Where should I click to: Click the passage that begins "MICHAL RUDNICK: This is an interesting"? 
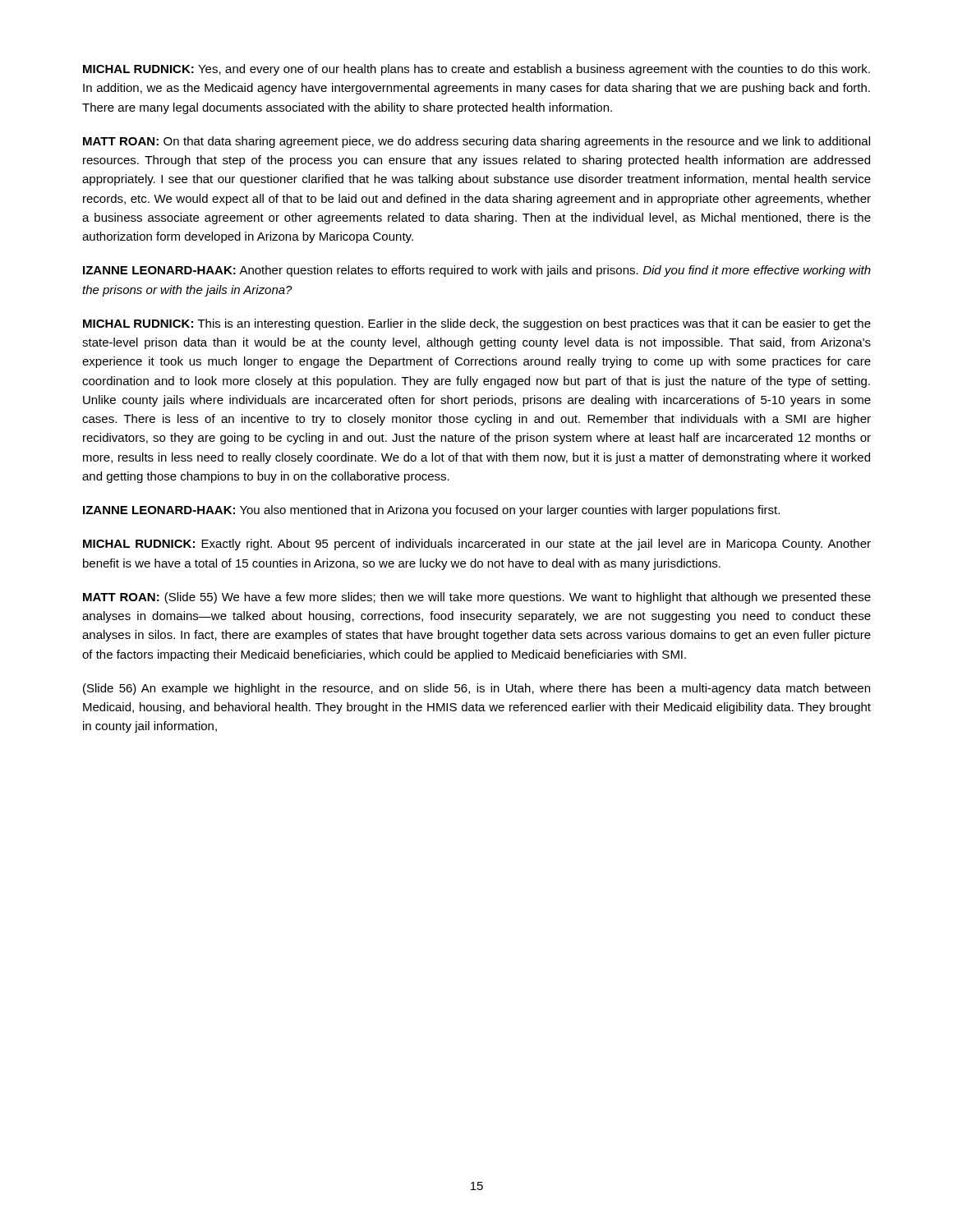click(x=476, y=399)
